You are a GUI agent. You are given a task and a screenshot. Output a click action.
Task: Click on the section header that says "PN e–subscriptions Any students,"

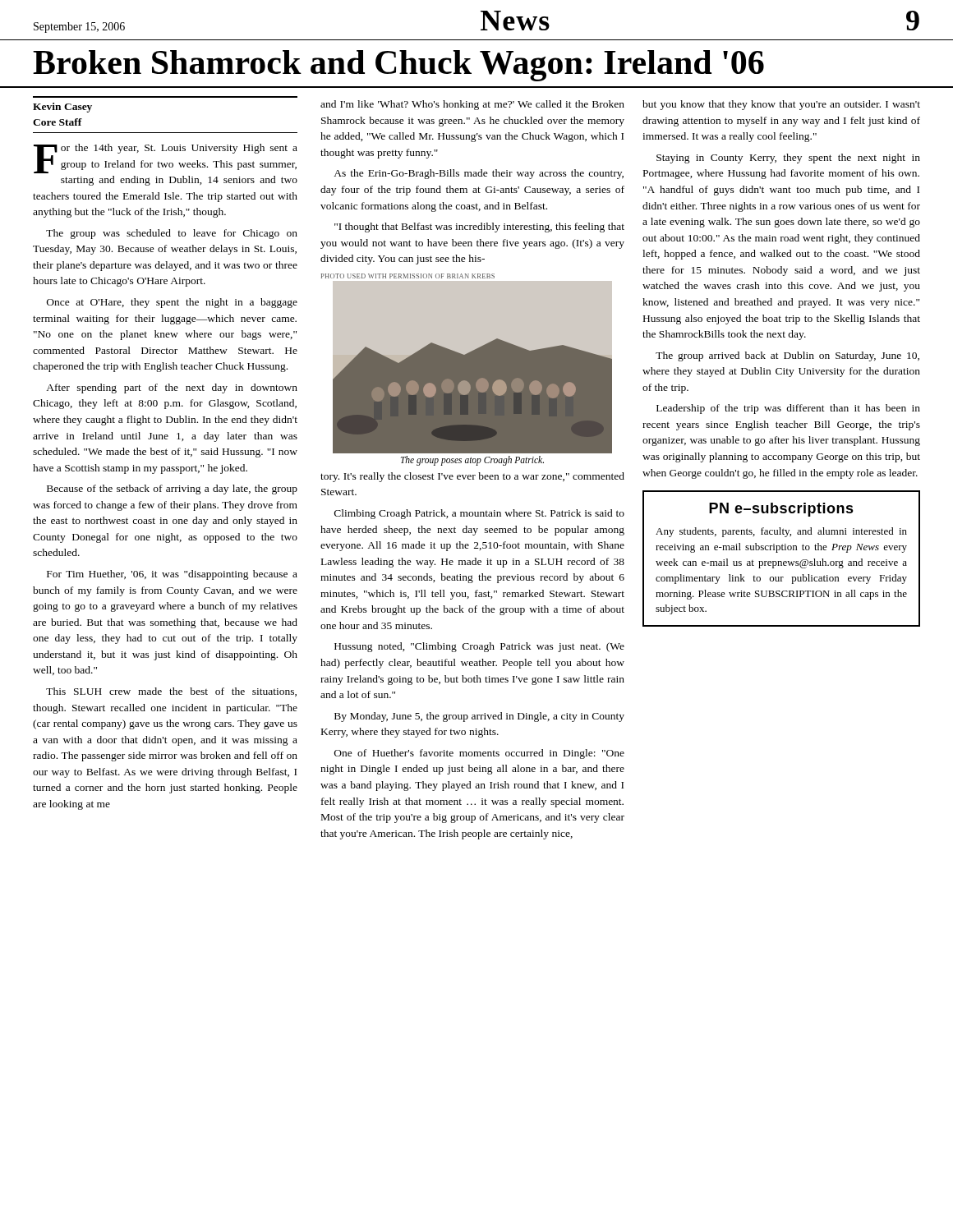[781, 559]
